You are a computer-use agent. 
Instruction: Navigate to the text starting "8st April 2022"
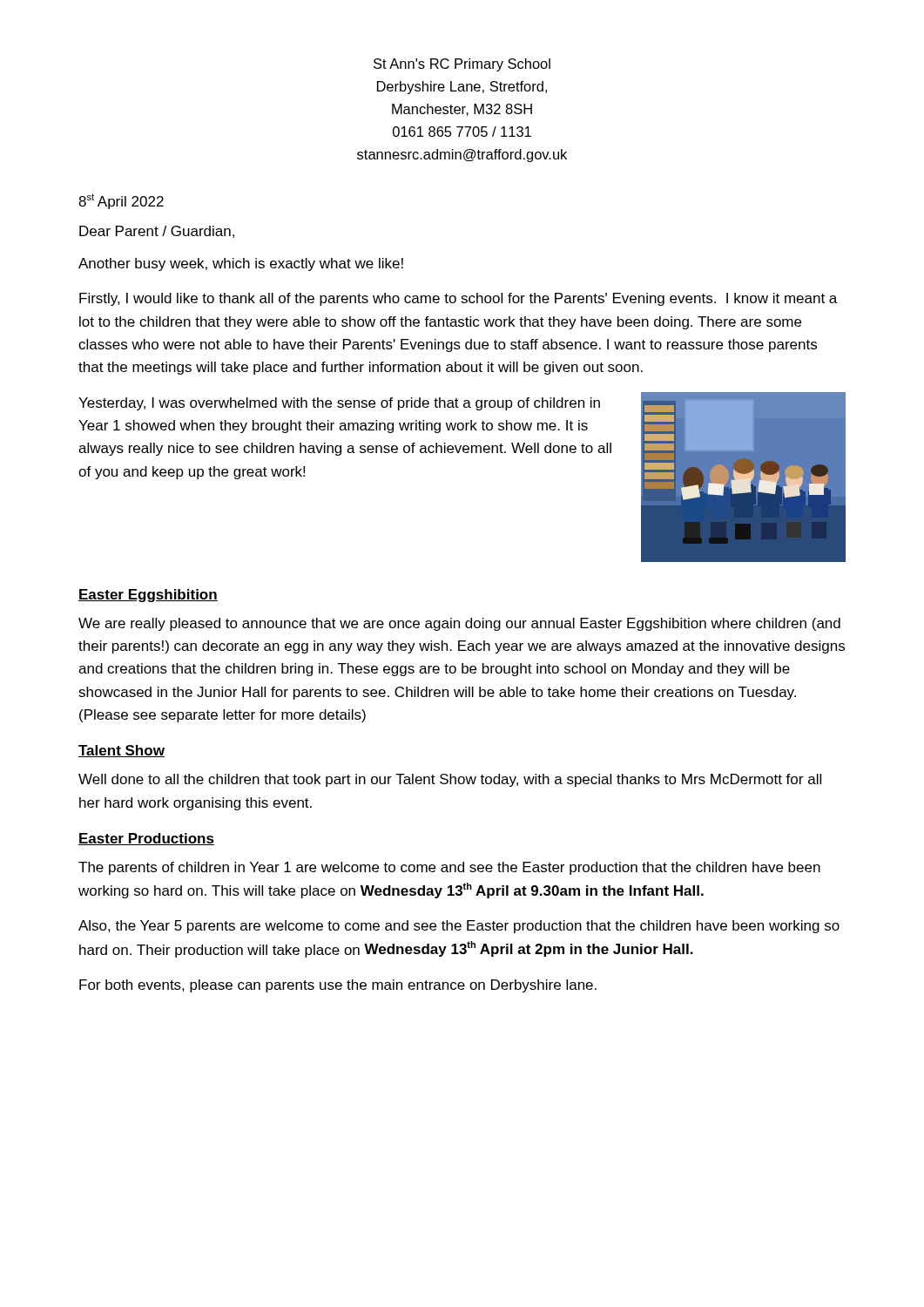[121, 201]
